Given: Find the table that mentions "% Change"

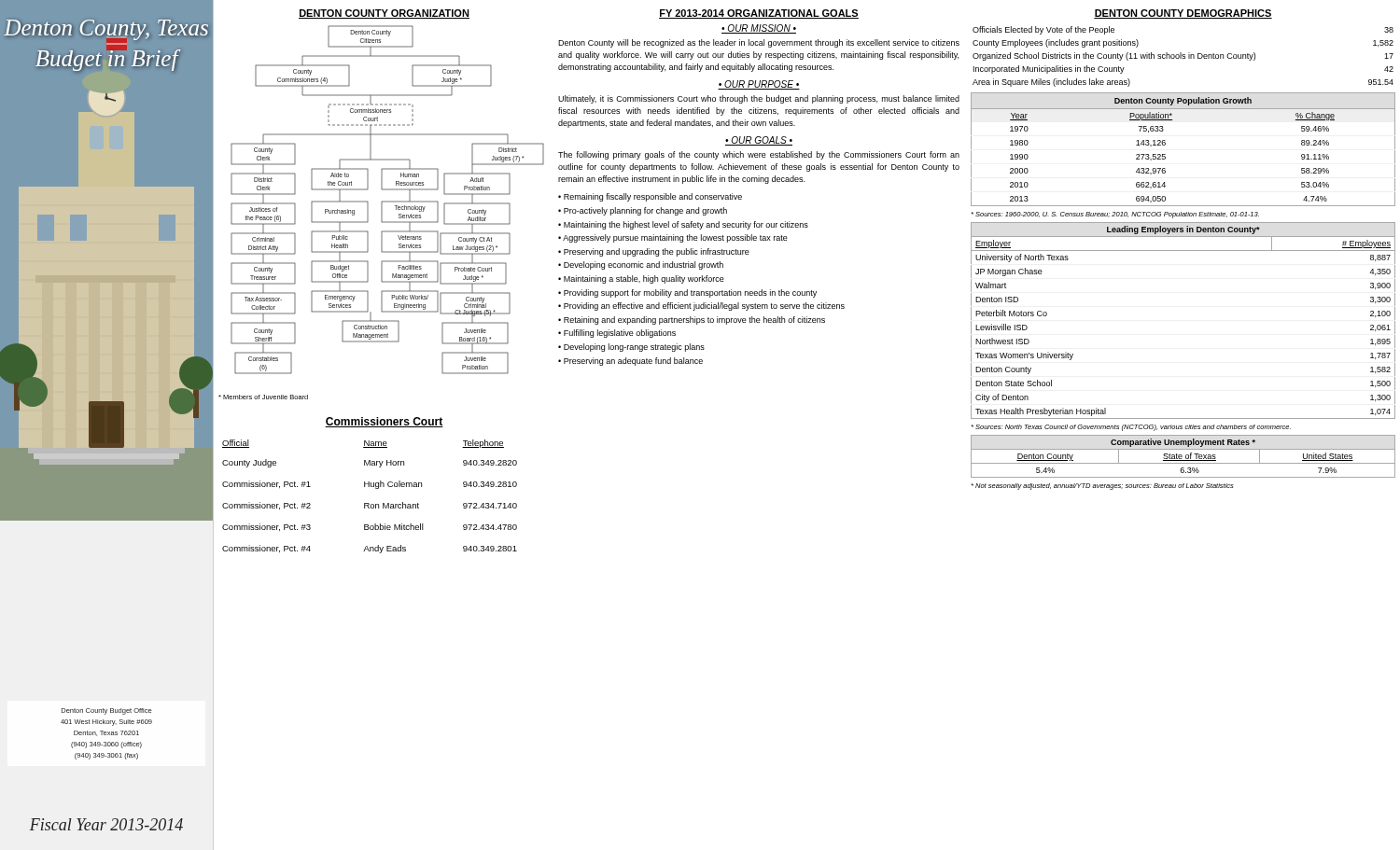Looking at the screenshot, I should click(x=1183, y=149).
